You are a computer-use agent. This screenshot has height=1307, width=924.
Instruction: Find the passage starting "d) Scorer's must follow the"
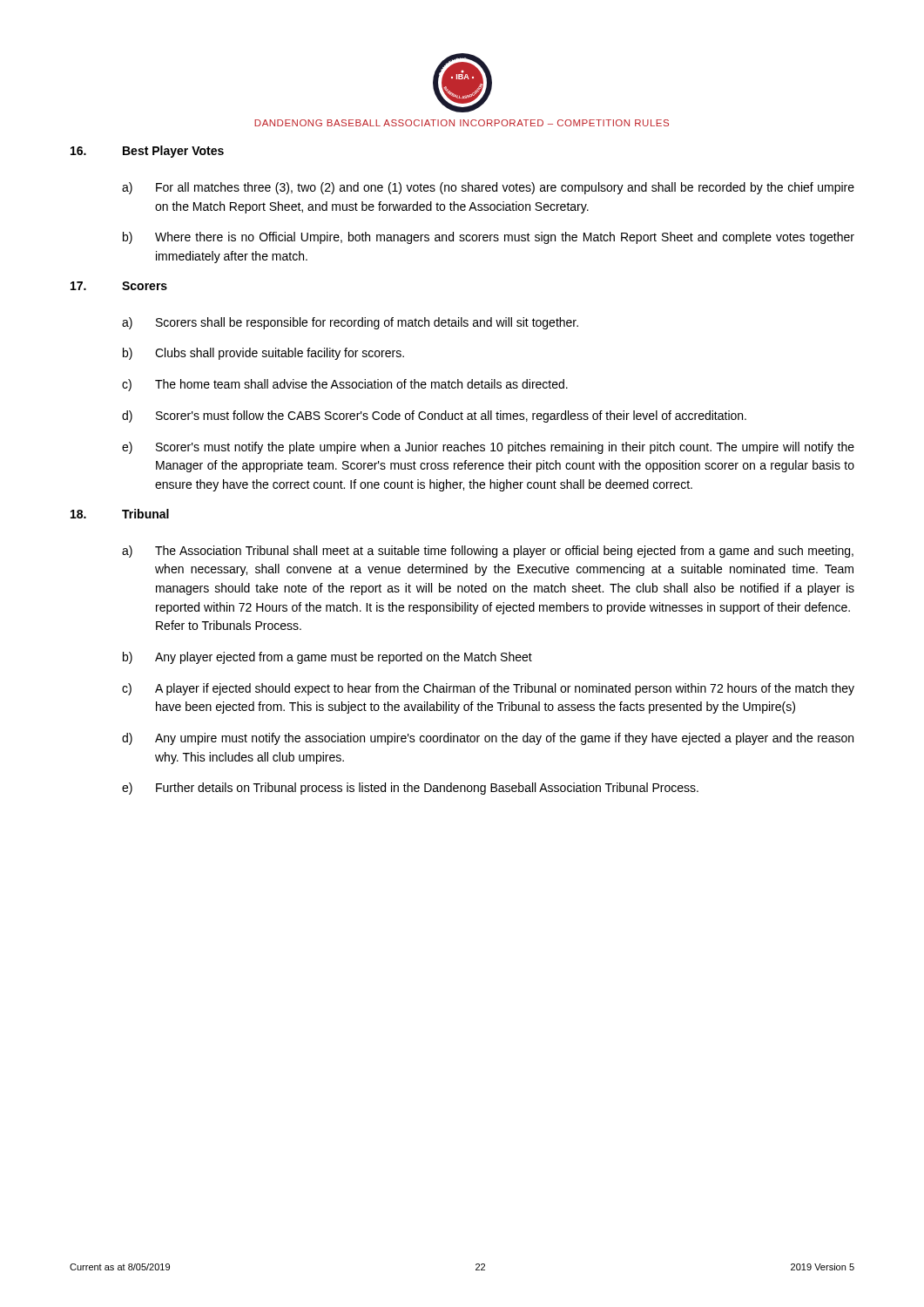click(488, 416)
